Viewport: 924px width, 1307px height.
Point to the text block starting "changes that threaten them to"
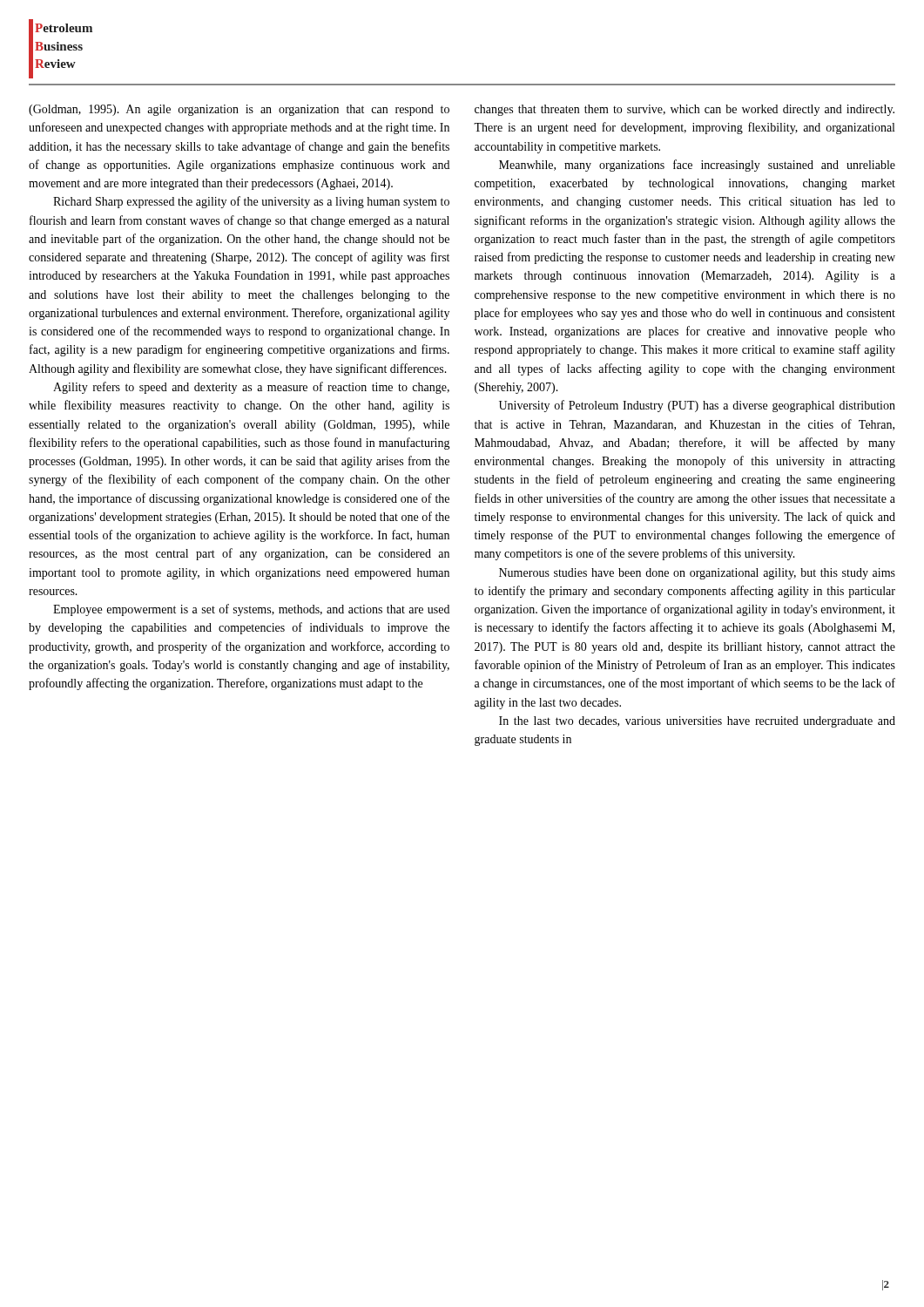[x=685, y=128]
